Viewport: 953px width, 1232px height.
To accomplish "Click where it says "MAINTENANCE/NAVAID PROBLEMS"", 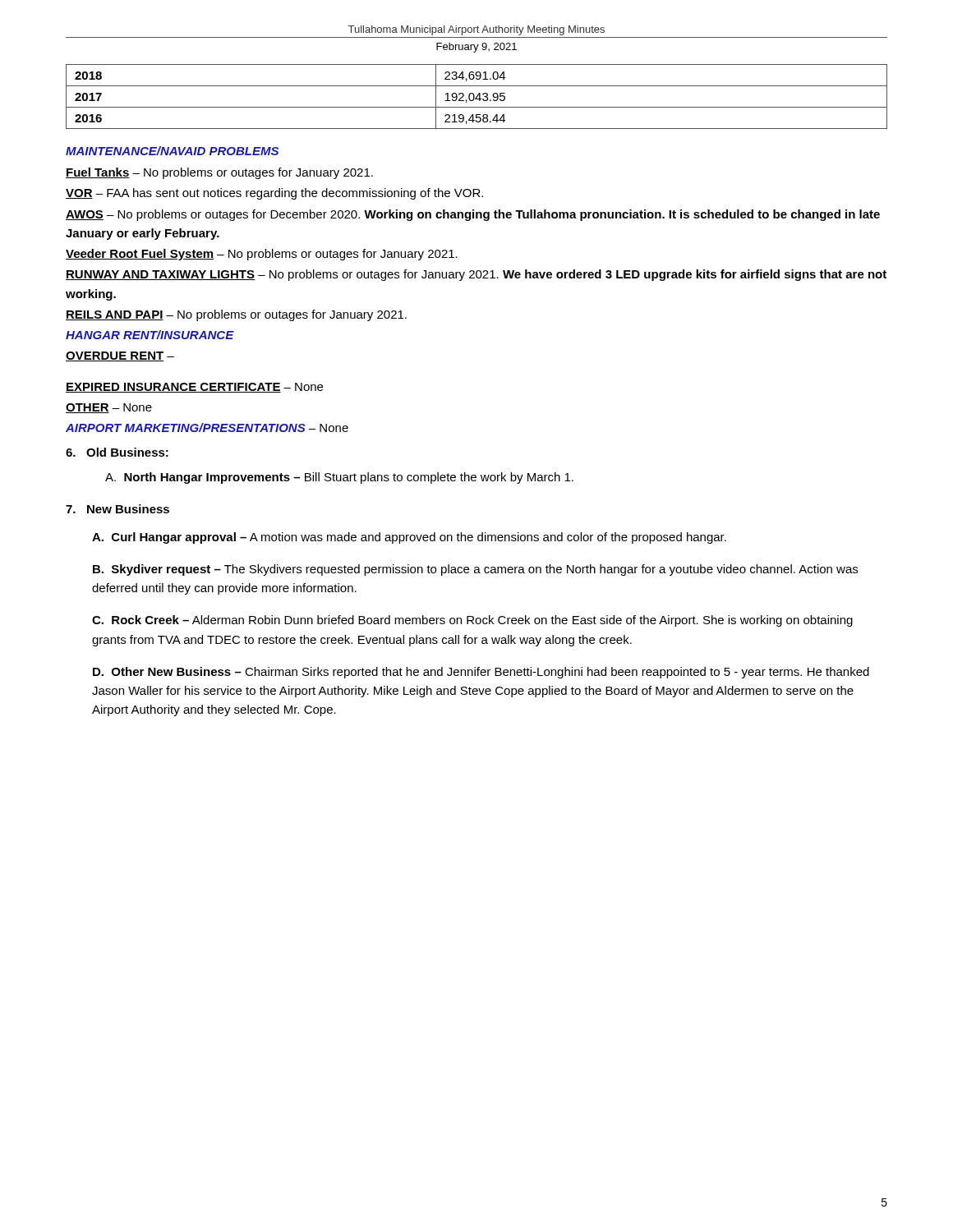I will 172,151.
